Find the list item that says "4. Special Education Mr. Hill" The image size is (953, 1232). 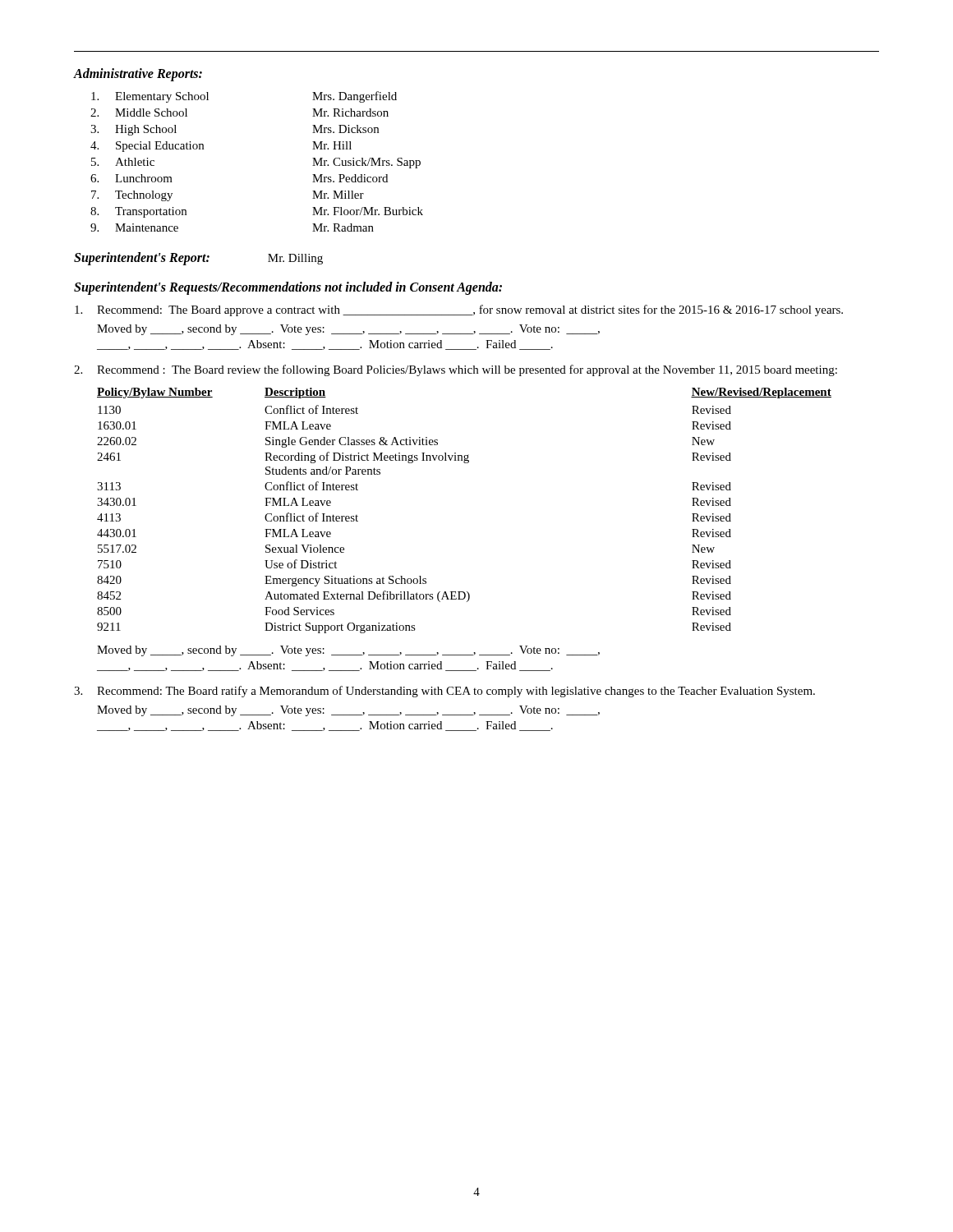coord(160,147)
